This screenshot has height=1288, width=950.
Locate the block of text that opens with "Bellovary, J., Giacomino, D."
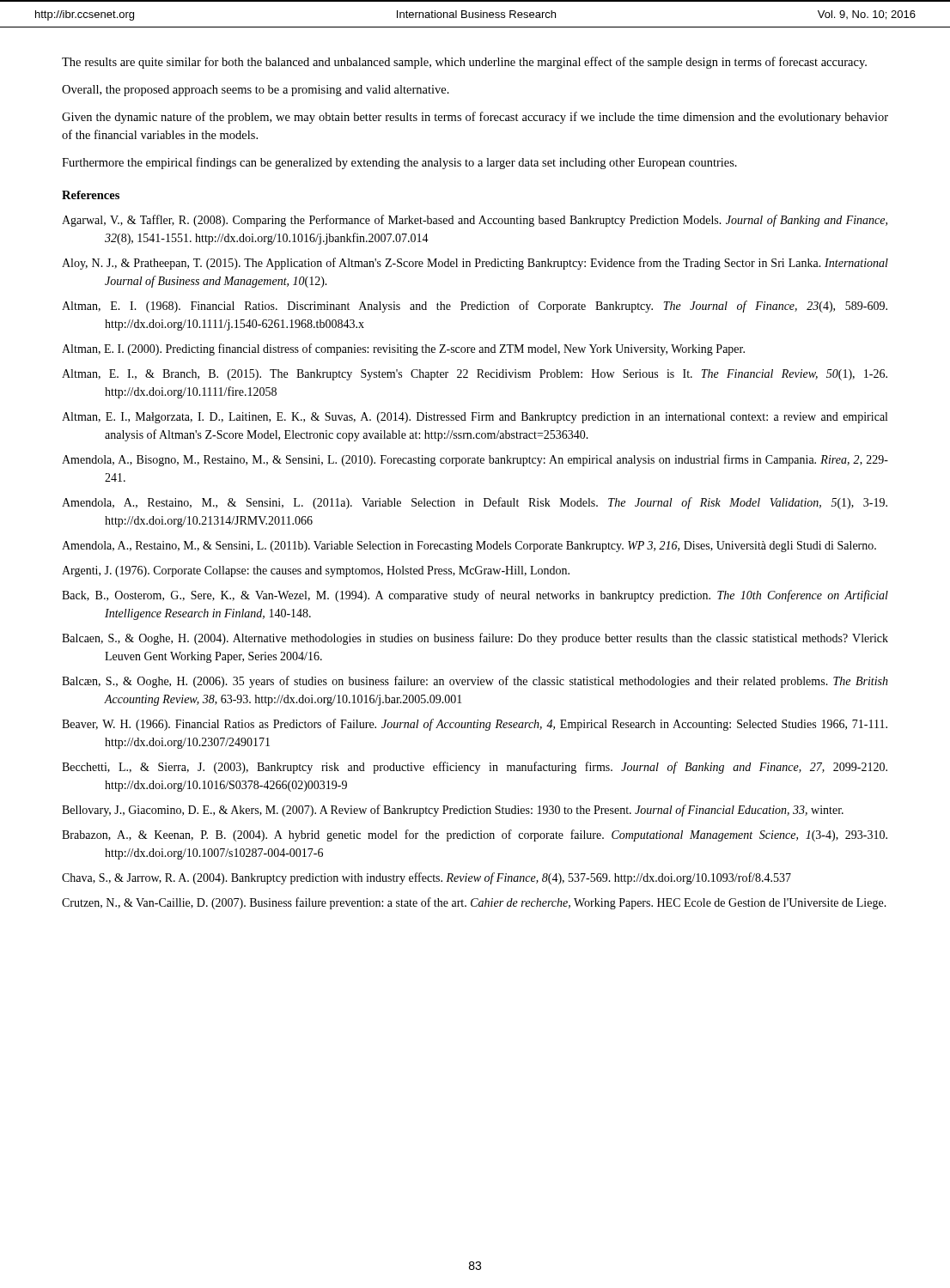point(453,810)
